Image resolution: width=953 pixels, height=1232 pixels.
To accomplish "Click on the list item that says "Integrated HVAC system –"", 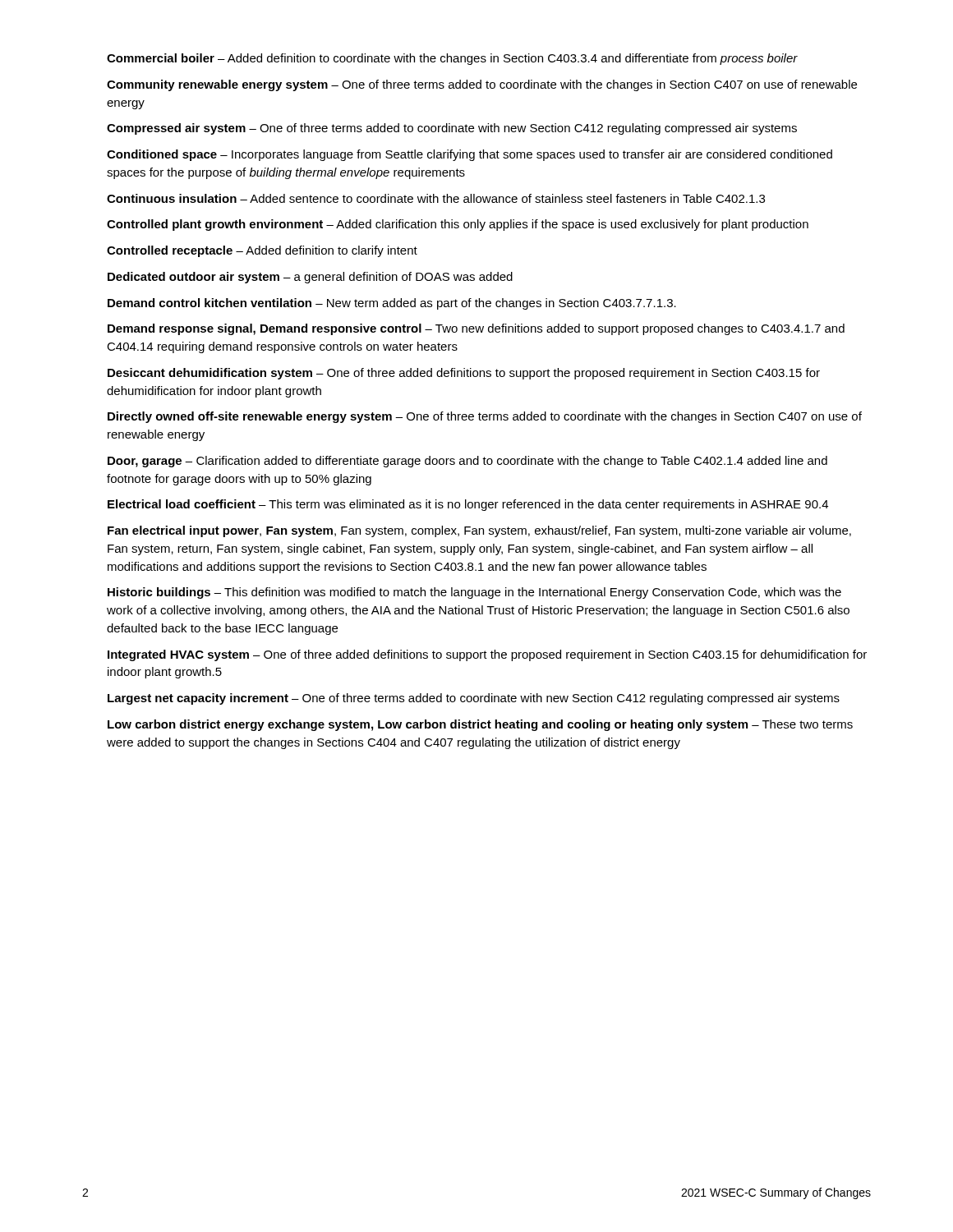I will 489,663.
